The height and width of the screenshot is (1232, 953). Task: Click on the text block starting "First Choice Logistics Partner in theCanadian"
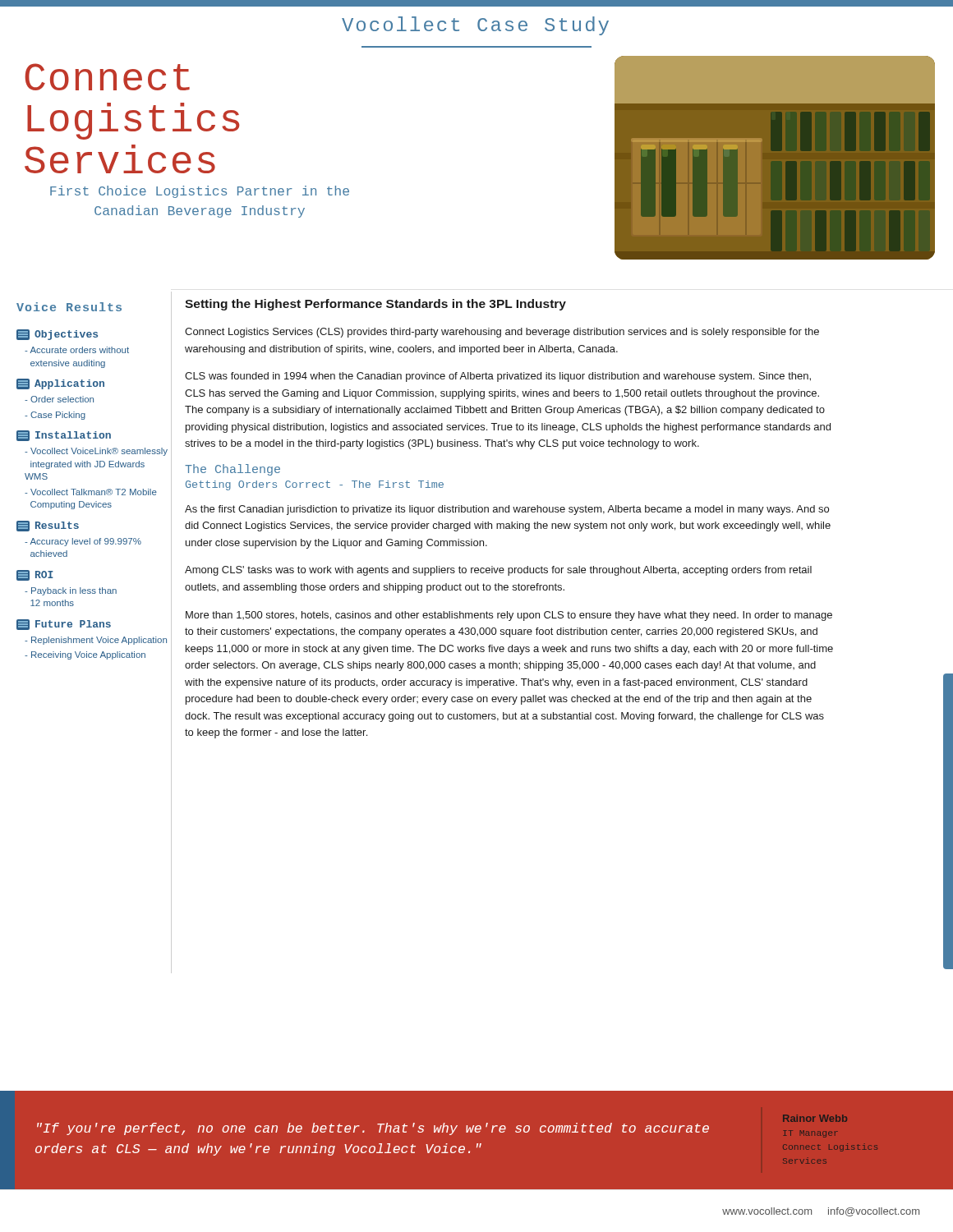tap(200, 202)
